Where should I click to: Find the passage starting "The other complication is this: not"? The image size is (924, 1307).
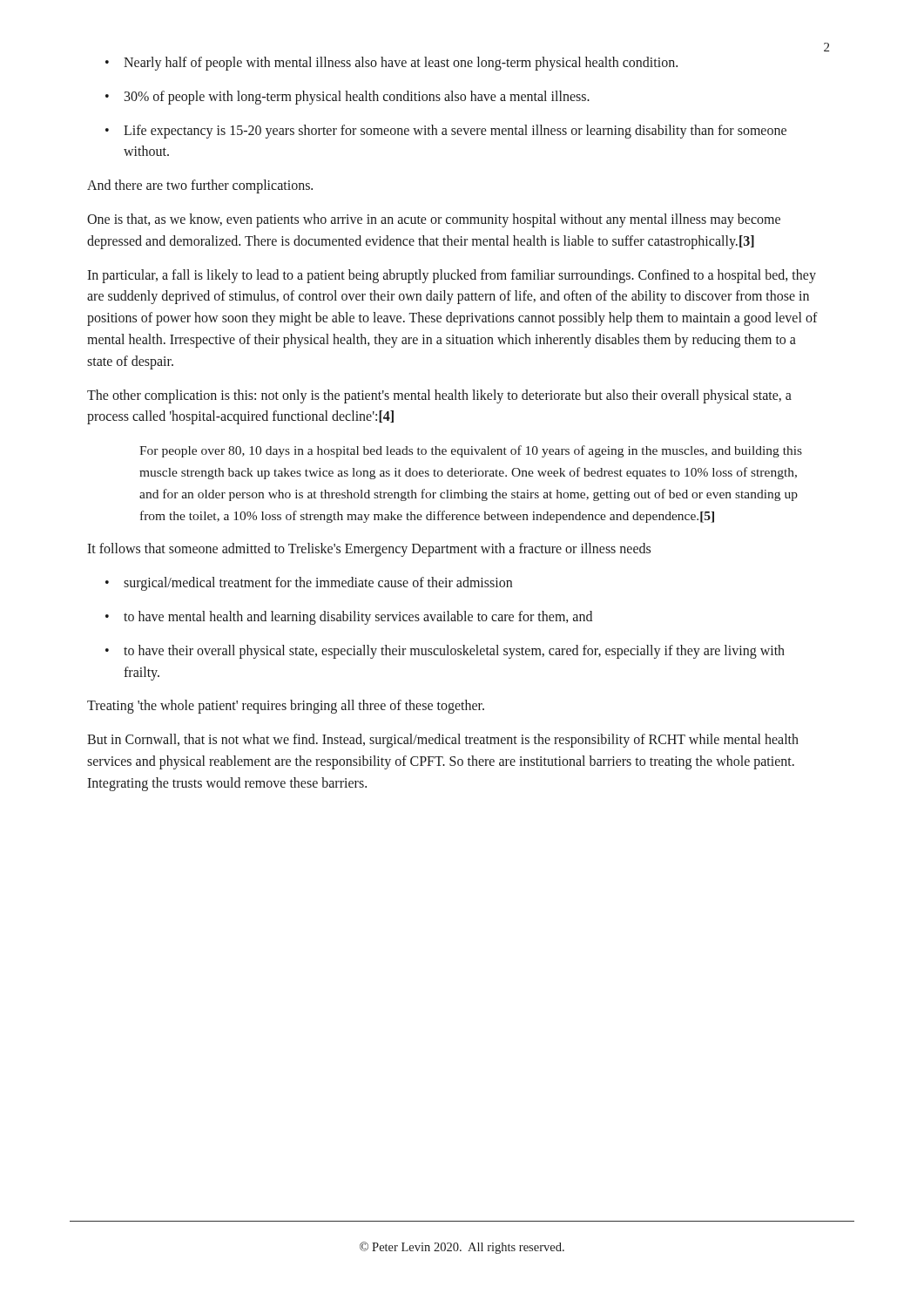tap(439, 406)
